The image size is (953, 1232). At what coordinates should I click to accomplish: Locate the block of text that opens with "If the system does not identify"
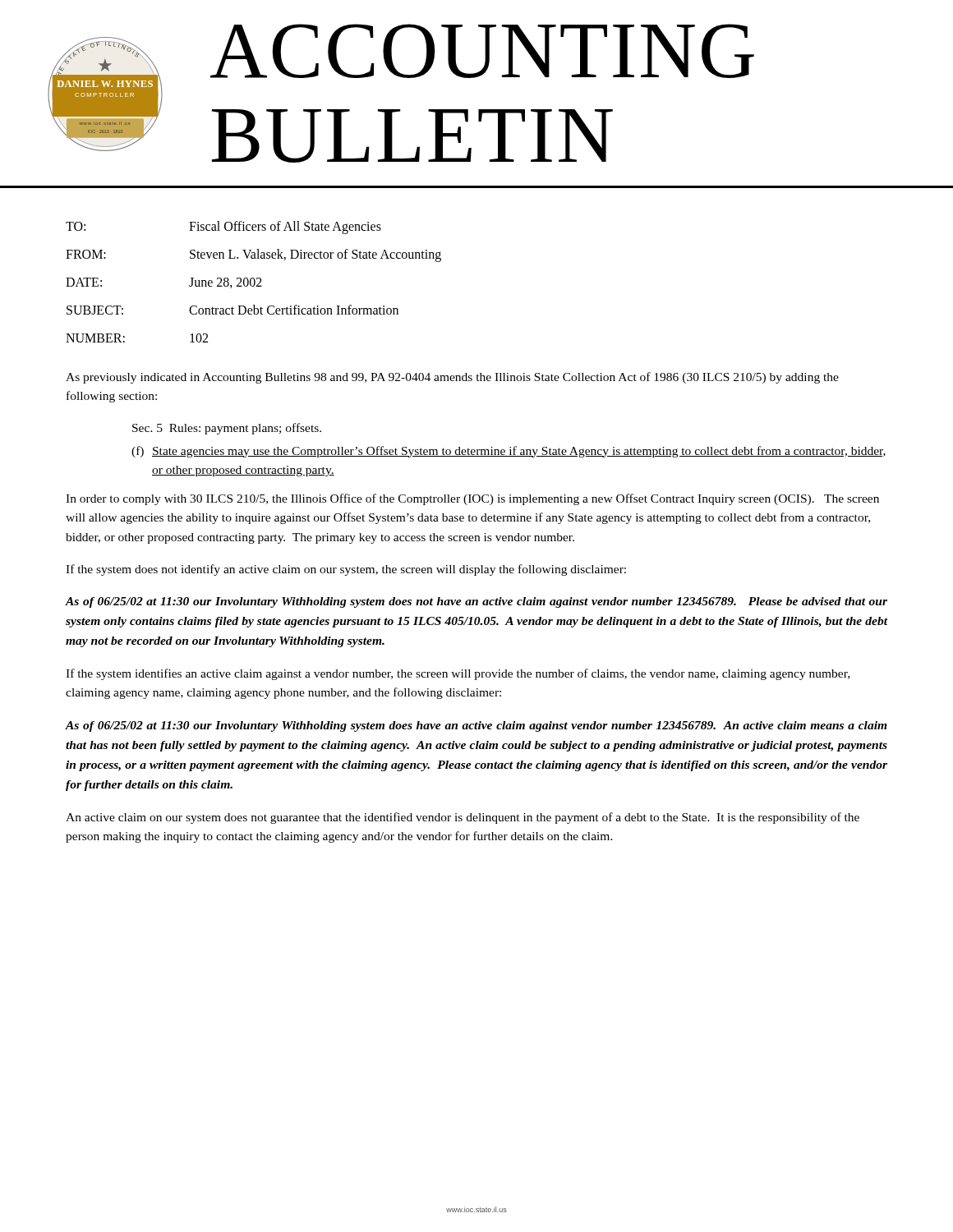346,569
